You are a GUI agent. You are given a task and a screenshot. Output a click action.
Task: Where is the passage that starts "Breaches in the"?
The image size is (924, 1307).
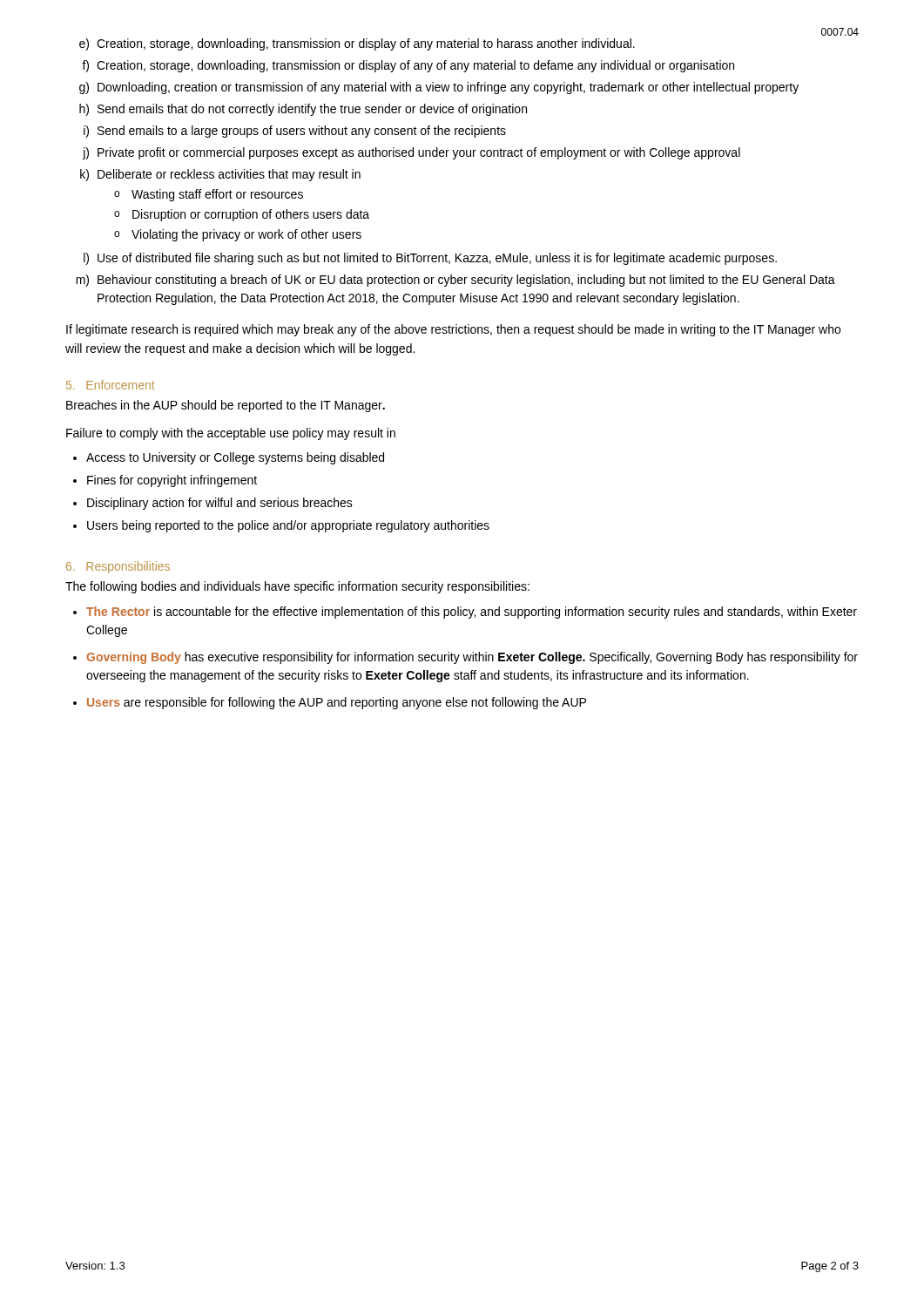click(225, 405)
